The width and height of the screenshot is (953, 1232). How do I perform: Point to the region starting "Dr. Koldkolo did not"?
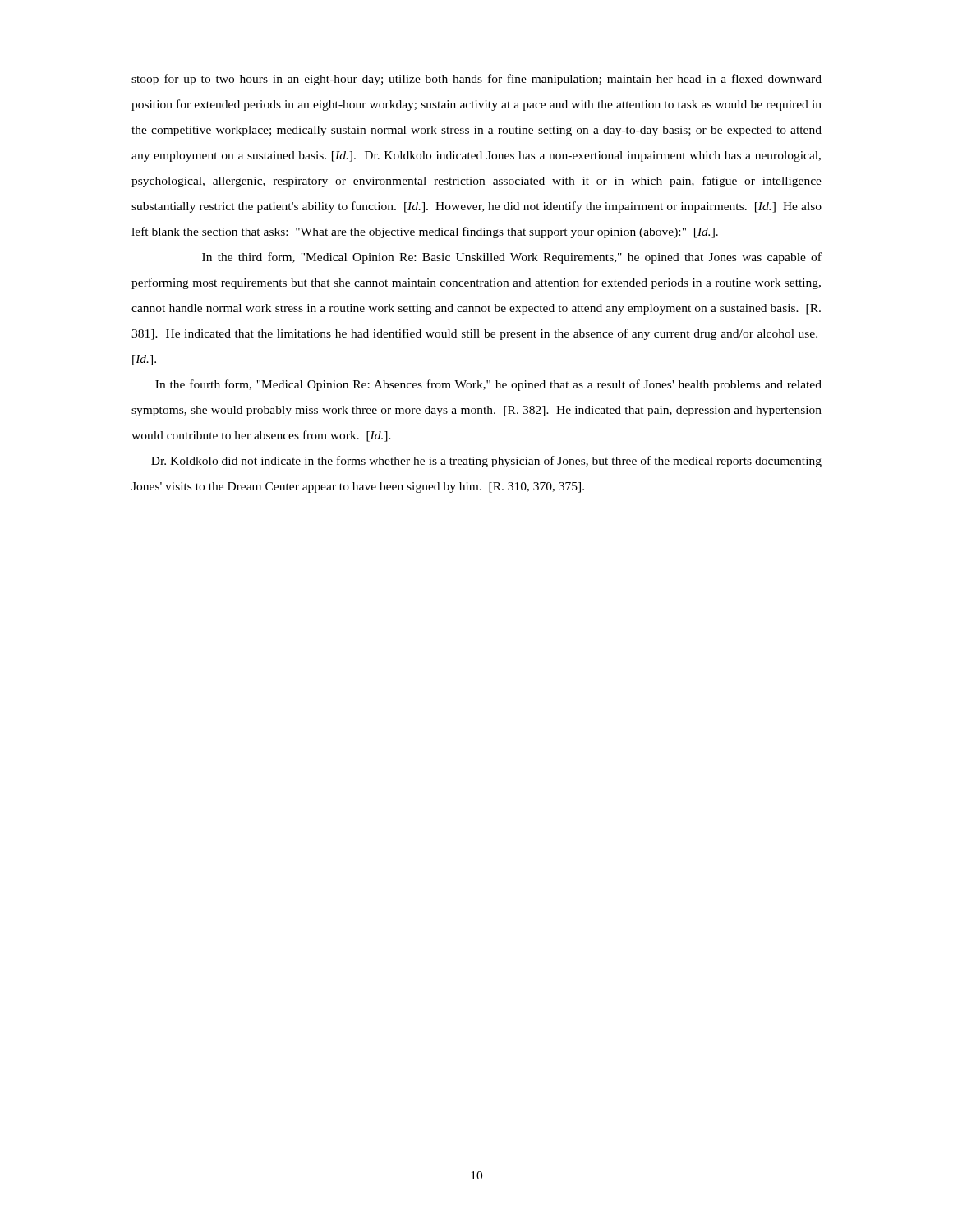click(x=476, y=473)
